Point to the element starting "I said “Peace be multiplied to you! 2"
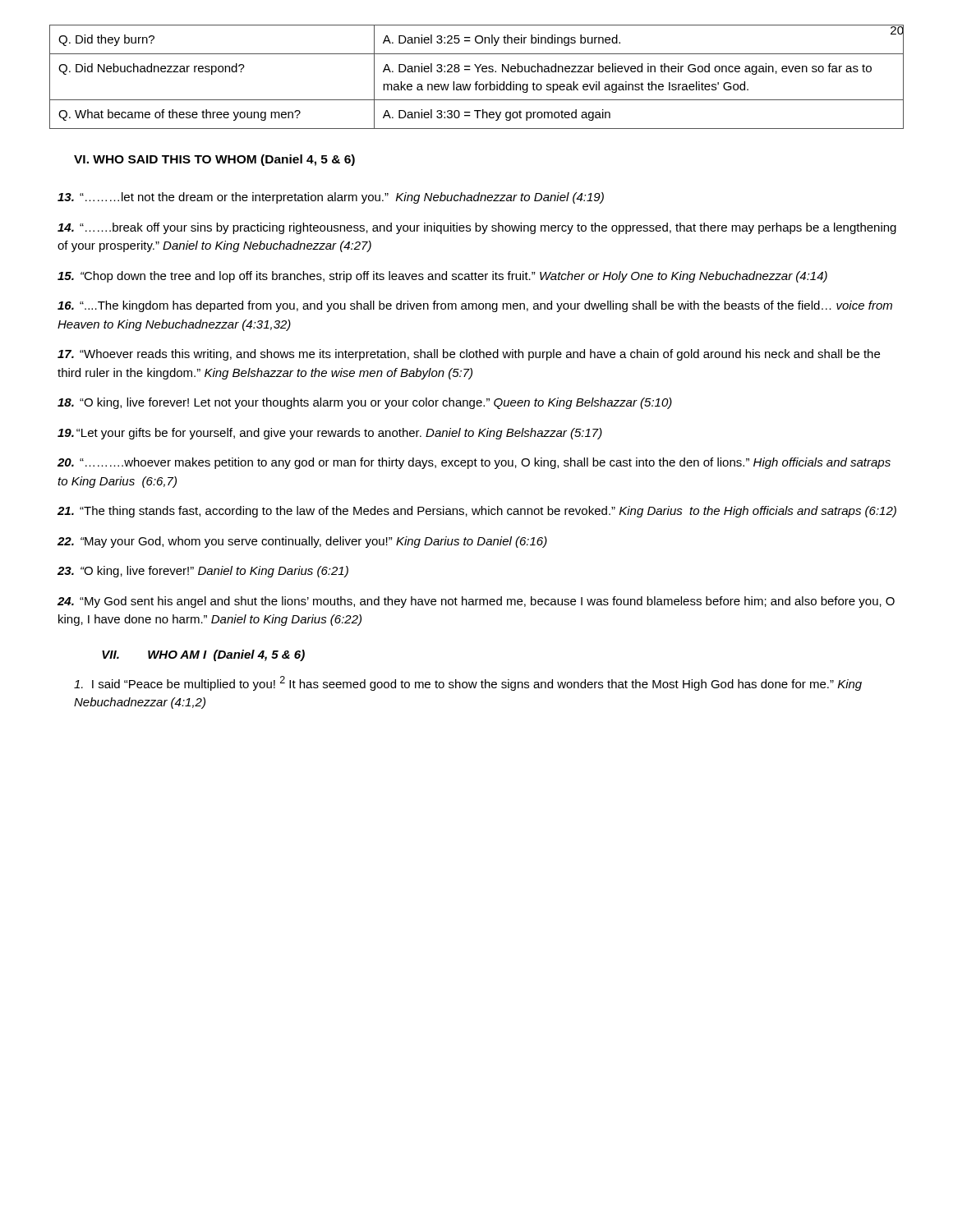Image resolution: width=953 pixels, height=1232 pixels. pyautogui.click(x=468, y=691)
